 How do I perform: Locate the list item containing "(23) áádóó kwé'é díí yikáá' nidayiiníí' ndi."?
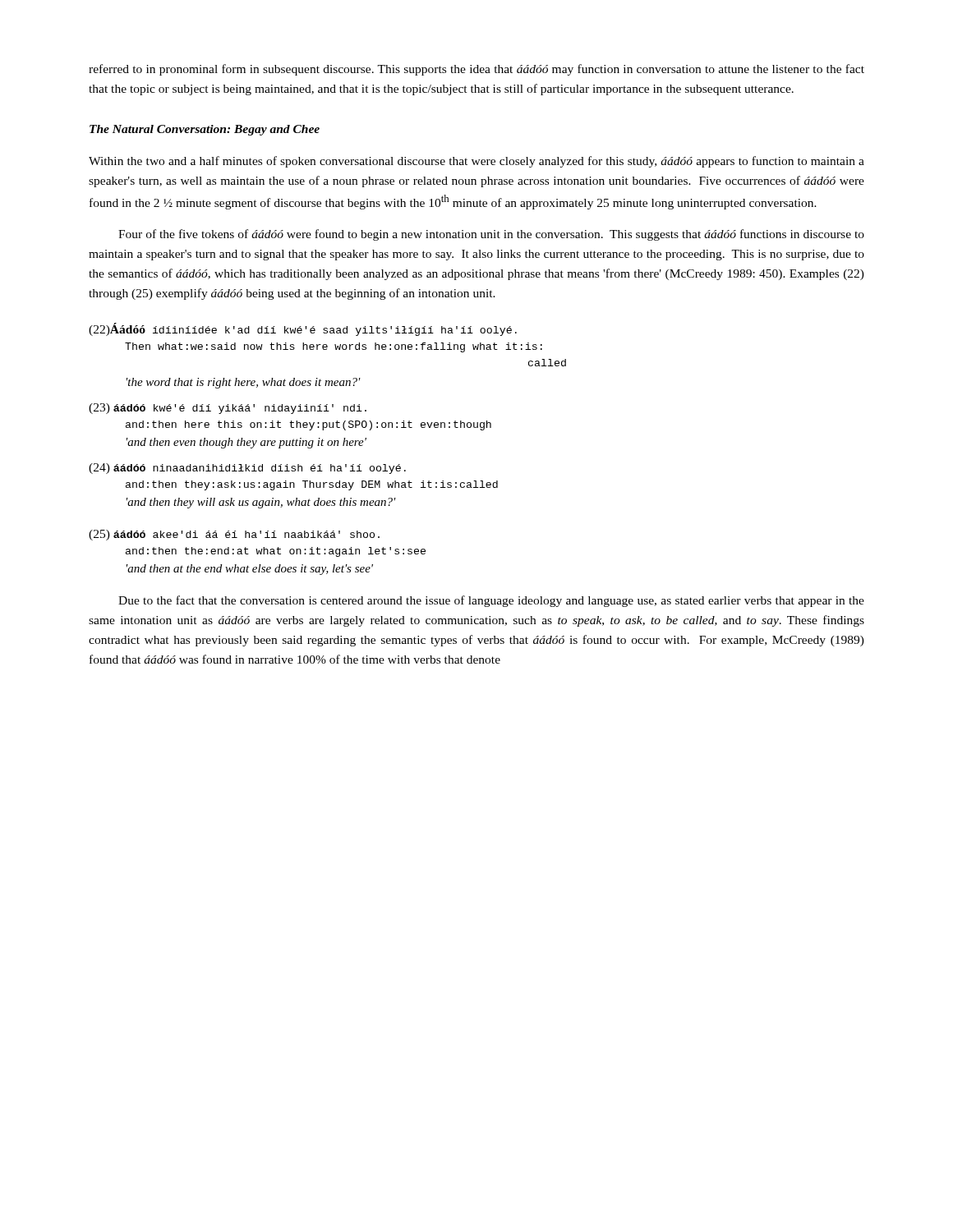pos(476,423)
